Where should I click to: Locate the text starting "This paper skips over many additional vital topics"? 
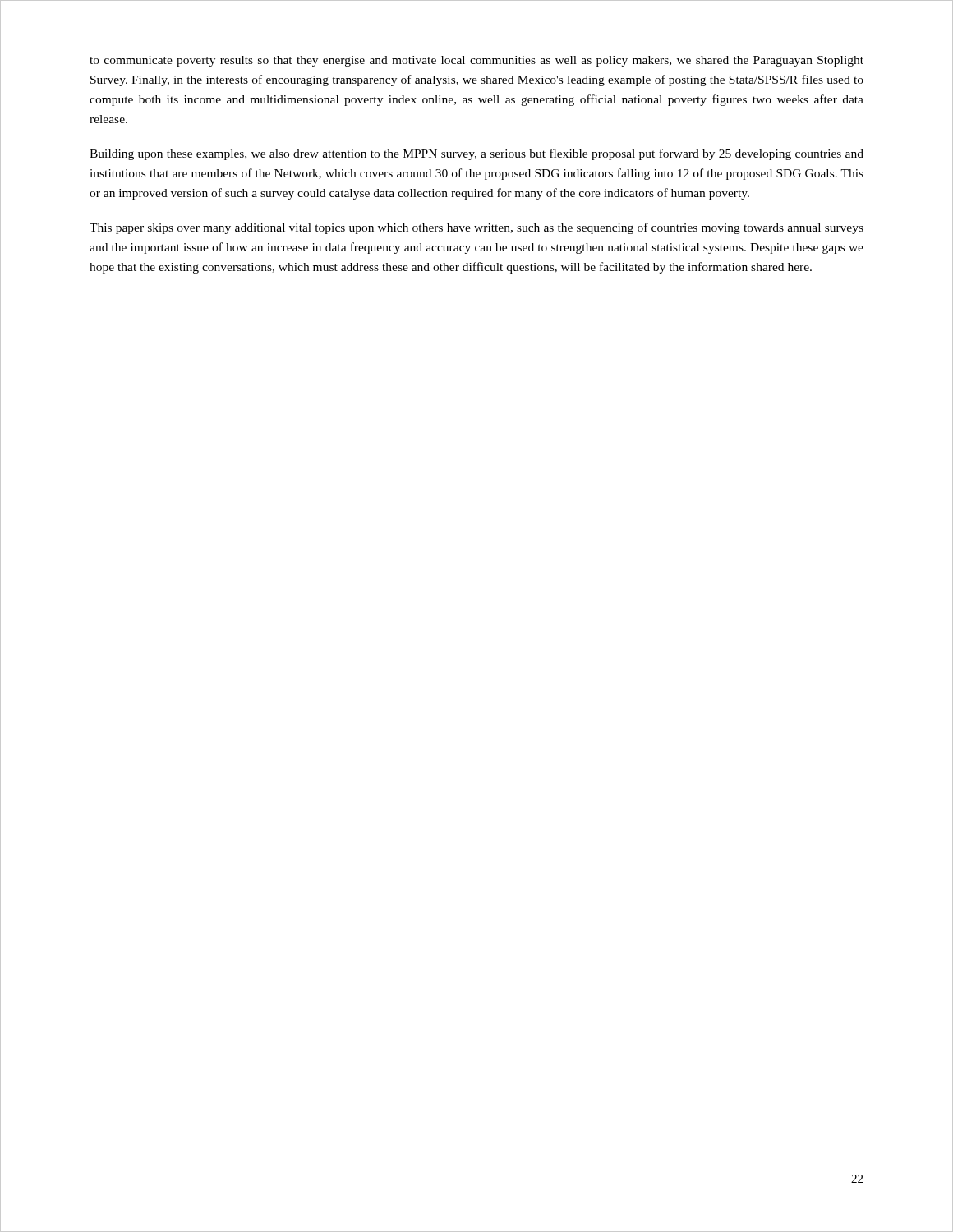[476, 247]
